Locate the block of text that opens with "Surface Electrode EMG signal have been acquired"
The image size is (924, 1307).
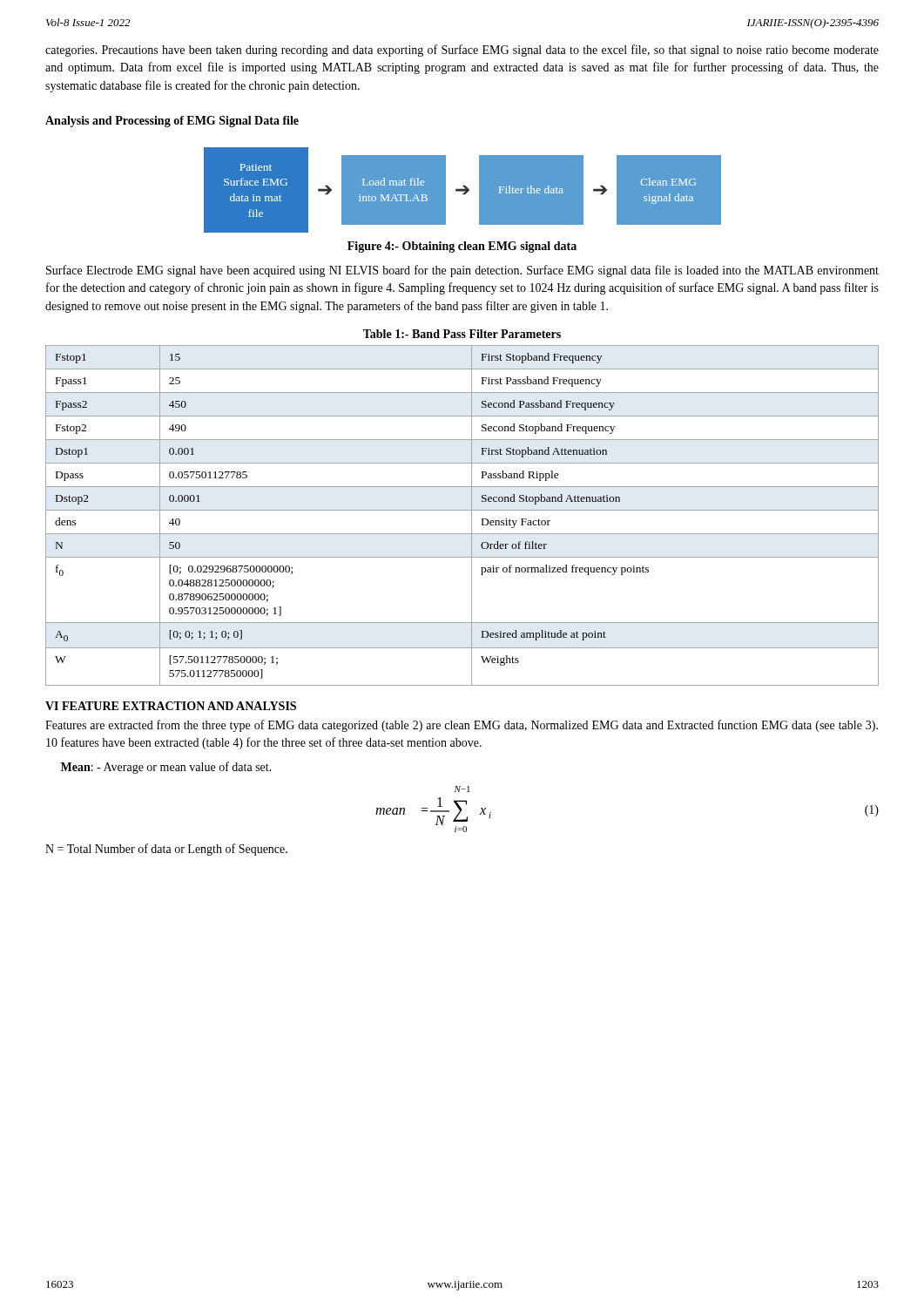pos(462,288)
